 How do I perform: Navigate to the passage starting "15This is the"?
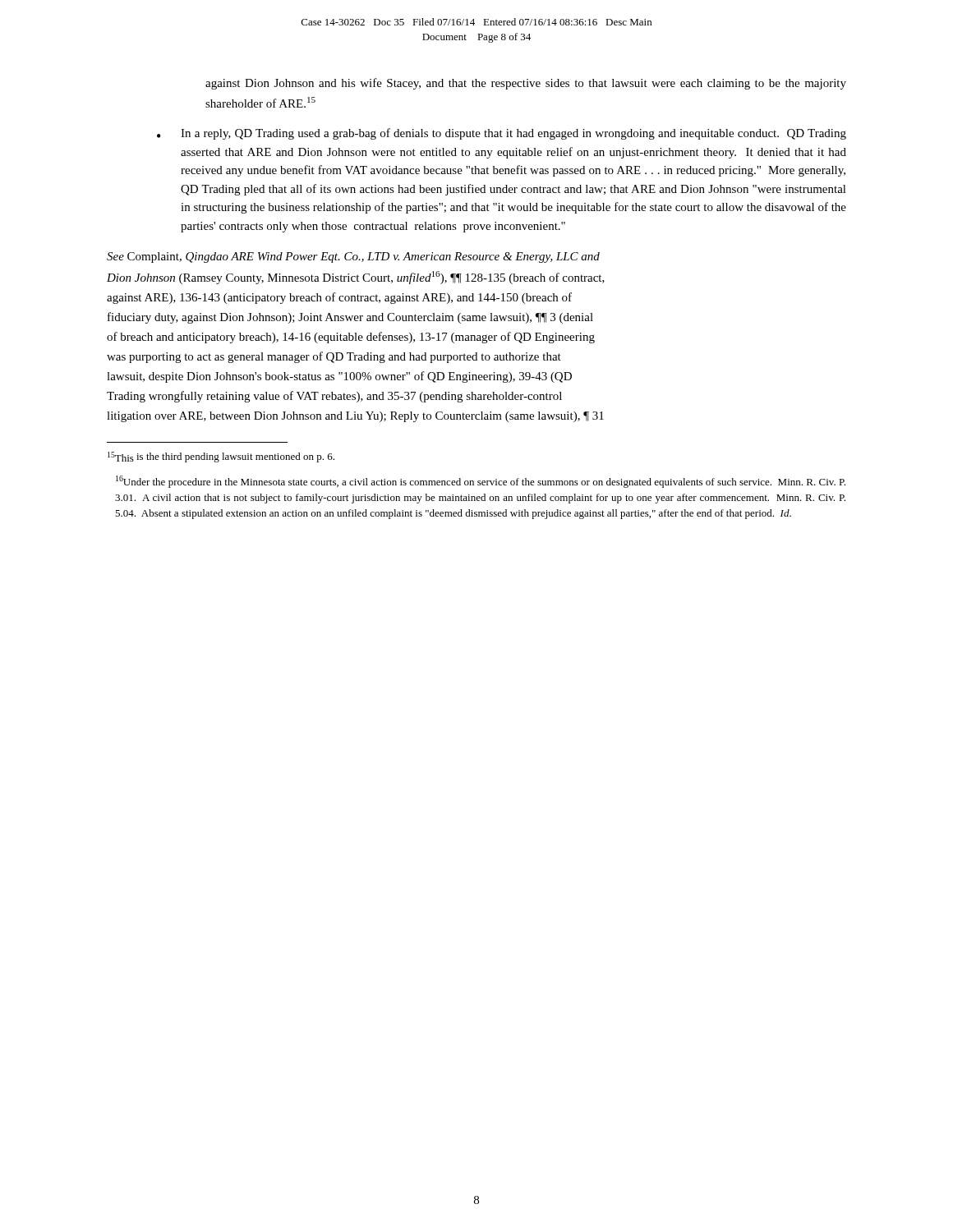point(221,457)
